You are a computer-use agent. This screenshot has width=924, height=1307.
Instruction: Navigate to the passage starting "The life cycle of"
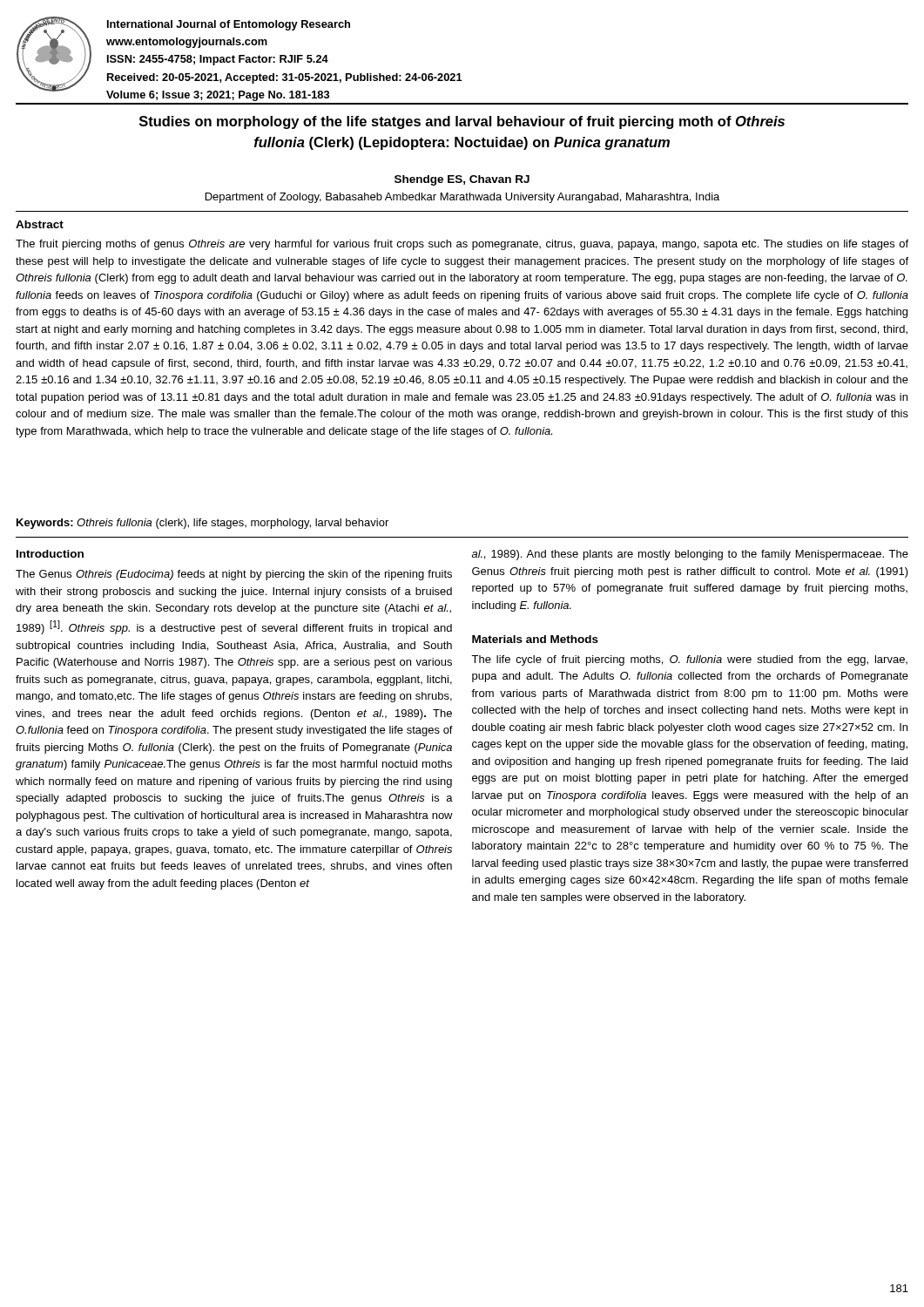(x=690, y=778)
